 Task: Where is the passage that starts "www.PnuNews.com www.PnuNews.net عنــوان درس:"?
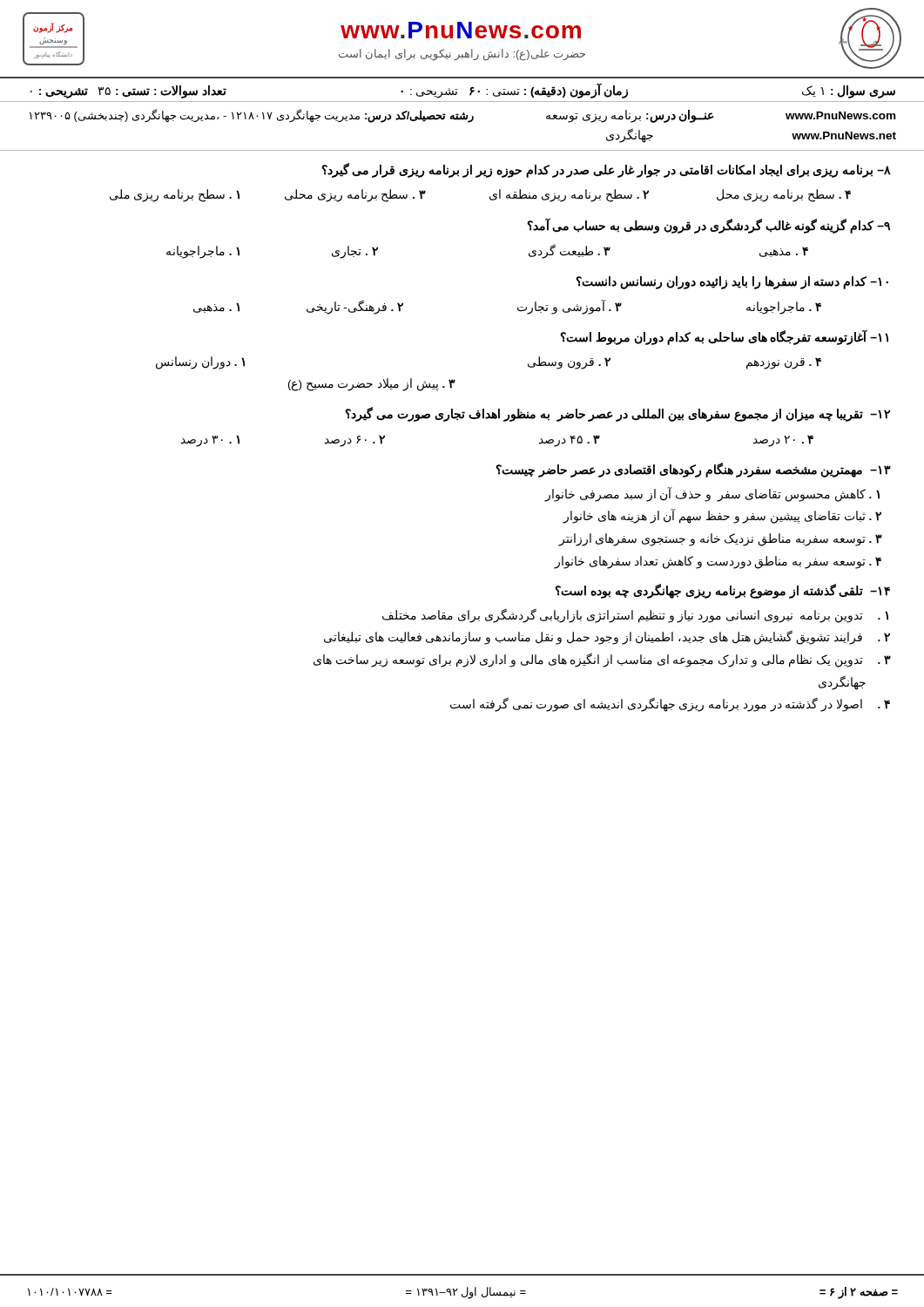pos(462,126)
